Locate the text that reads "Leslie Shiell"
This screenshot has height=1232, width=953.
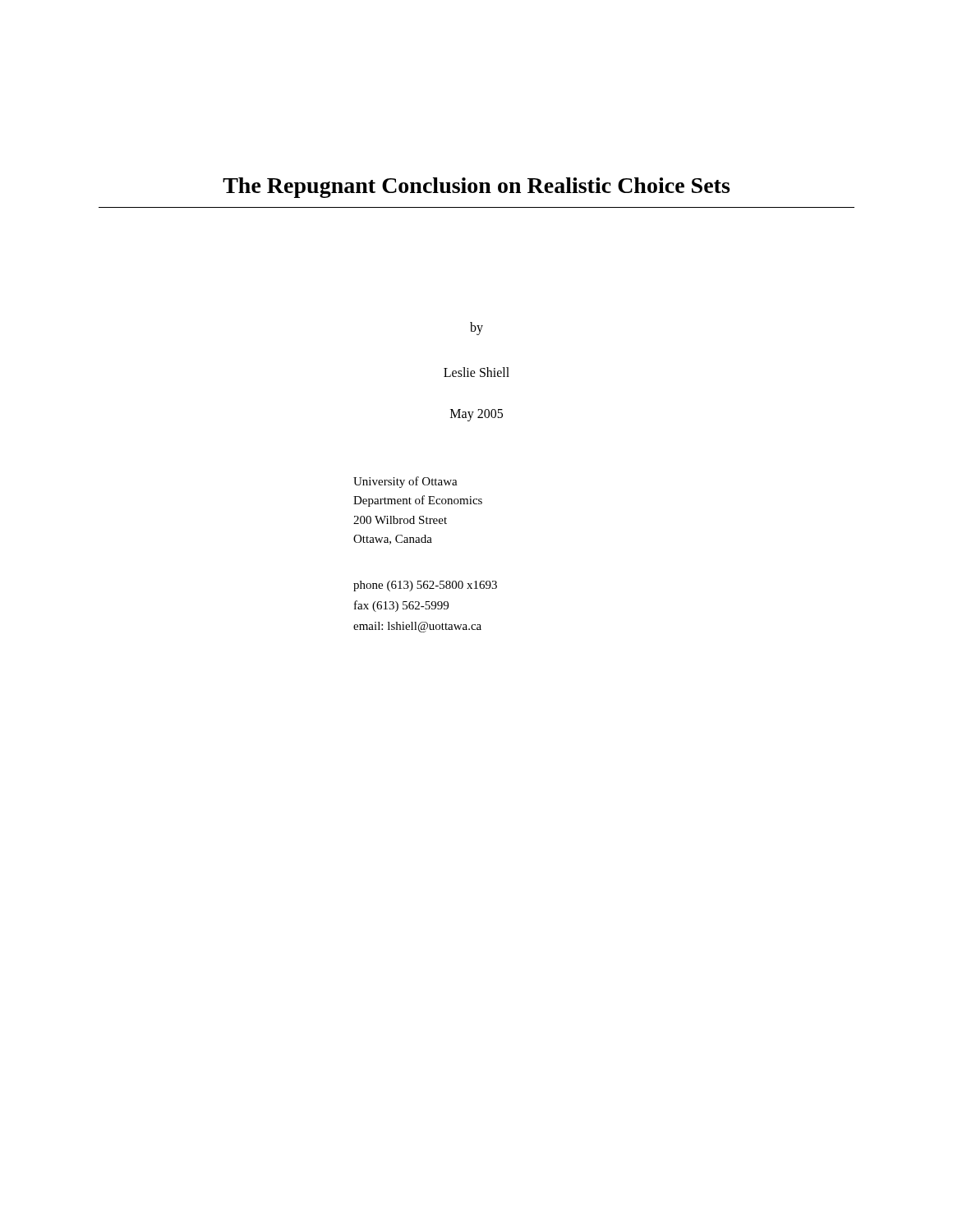pos(476,372)
